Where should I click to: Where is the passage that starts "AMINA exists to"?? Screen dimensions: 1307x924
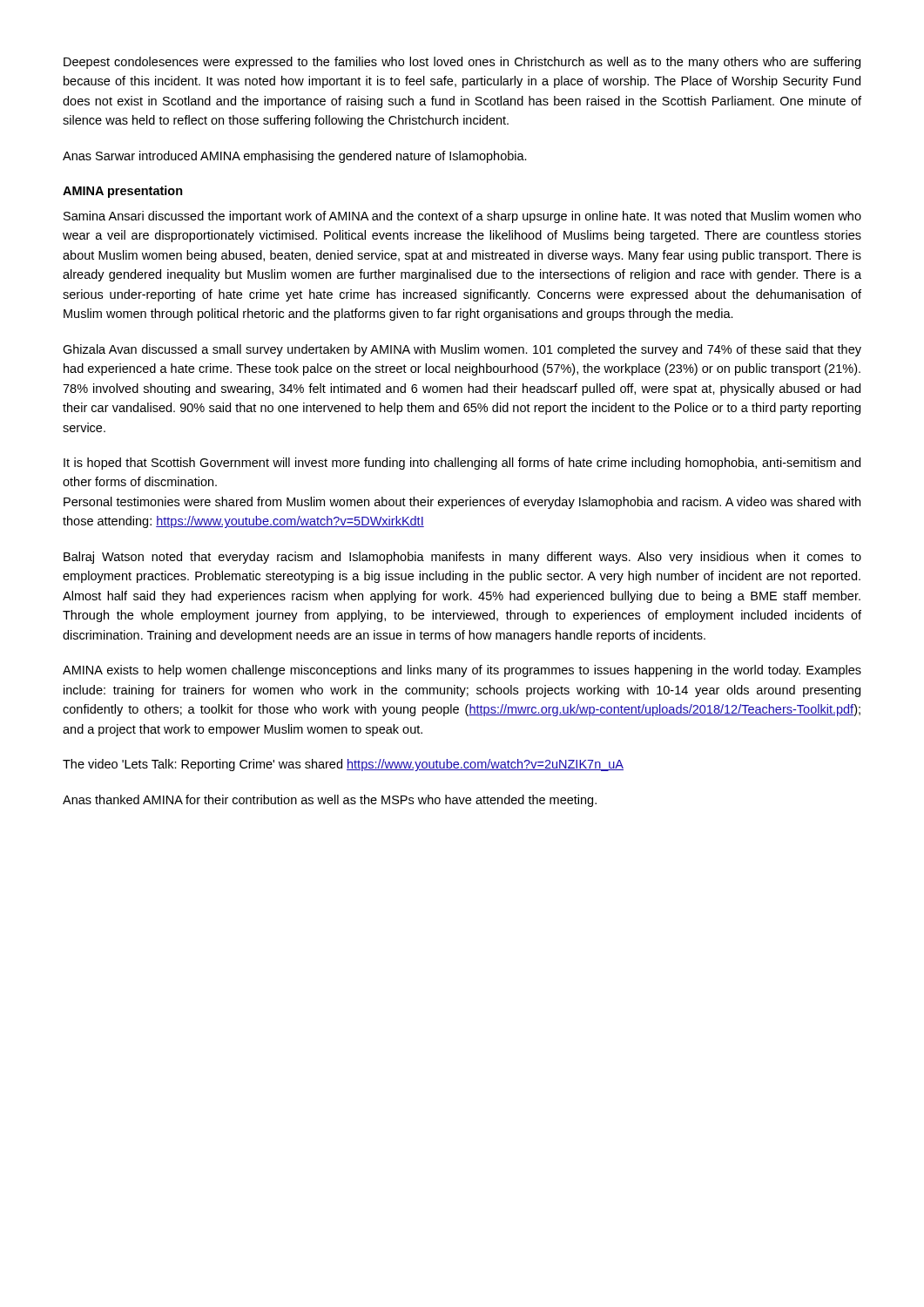pyautogui.click(x=462, y=700)
